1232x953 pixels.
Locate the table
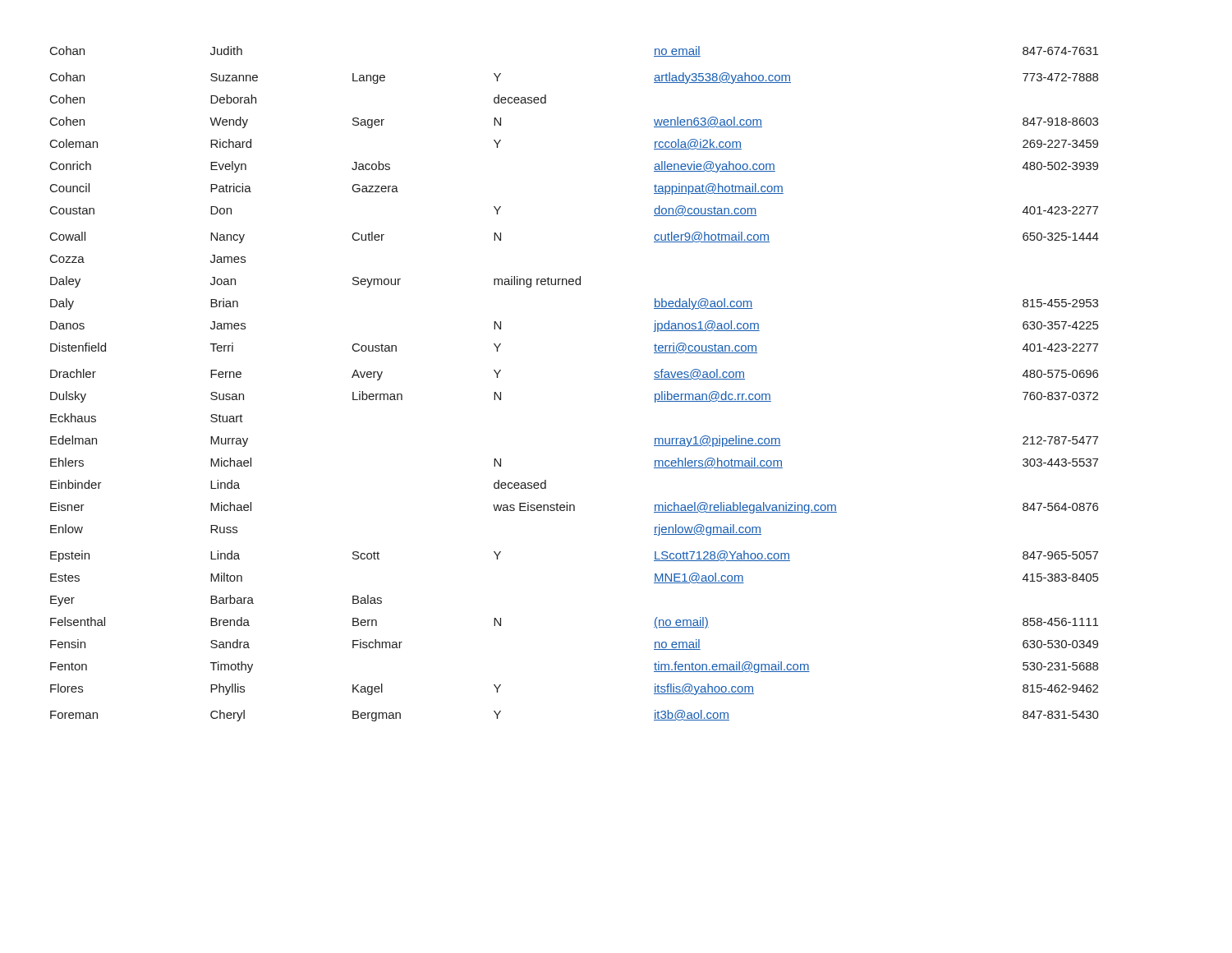[616, 382]
